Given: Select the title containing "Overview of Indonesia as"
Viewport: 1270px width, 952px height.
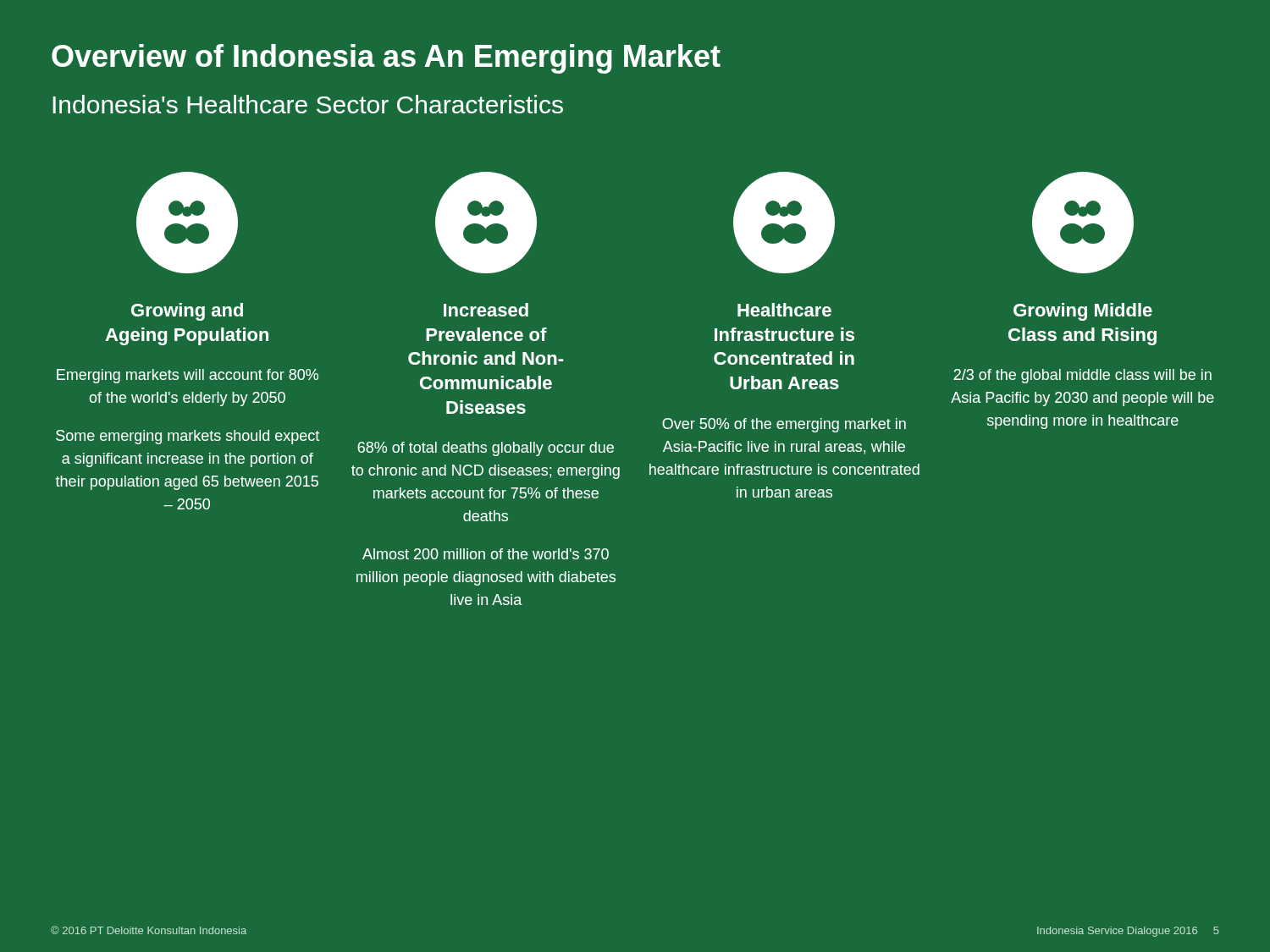Looking at the screenshot, I should tap(635, 56).
